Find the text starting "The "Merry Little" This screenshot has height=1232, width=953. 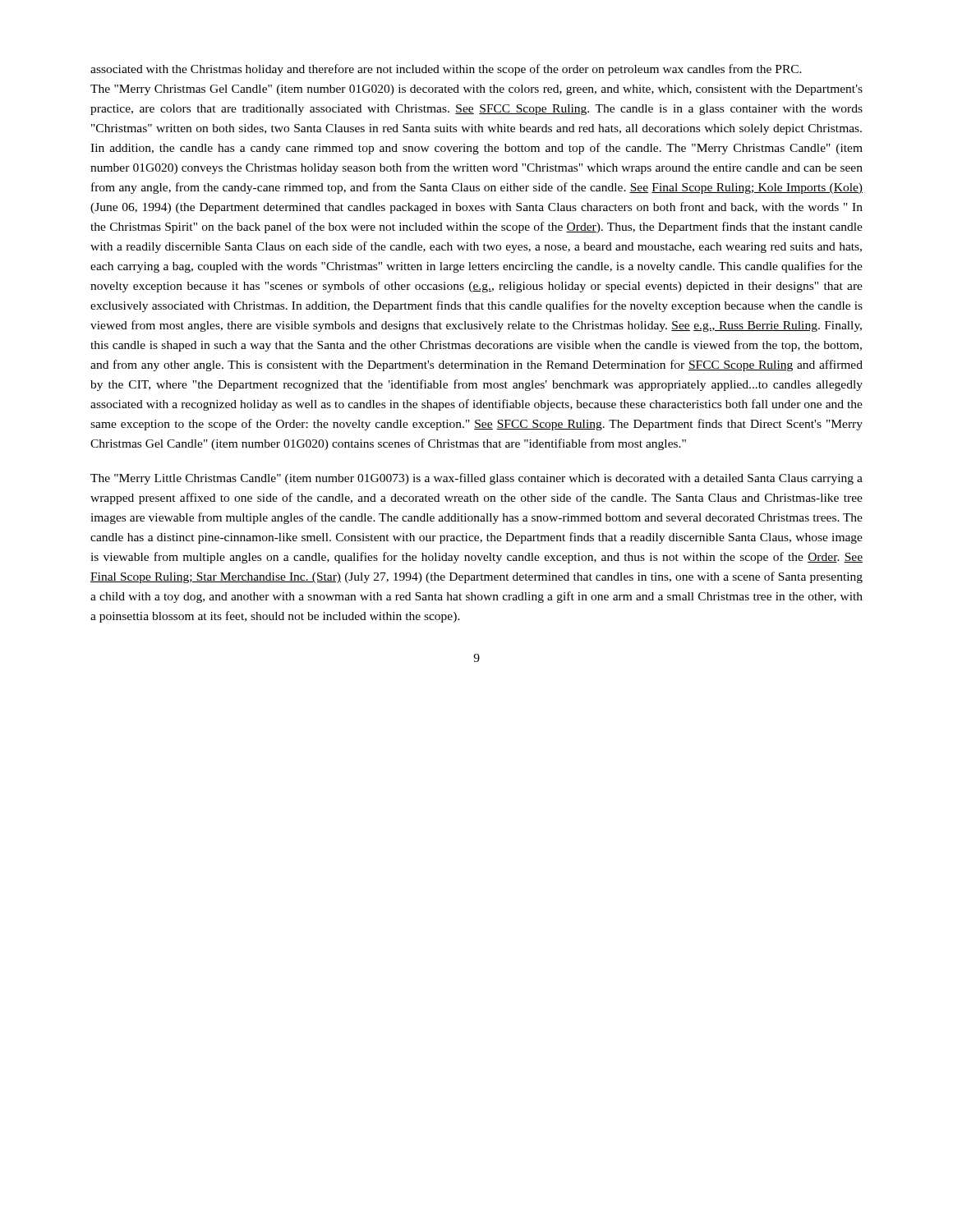476,547
